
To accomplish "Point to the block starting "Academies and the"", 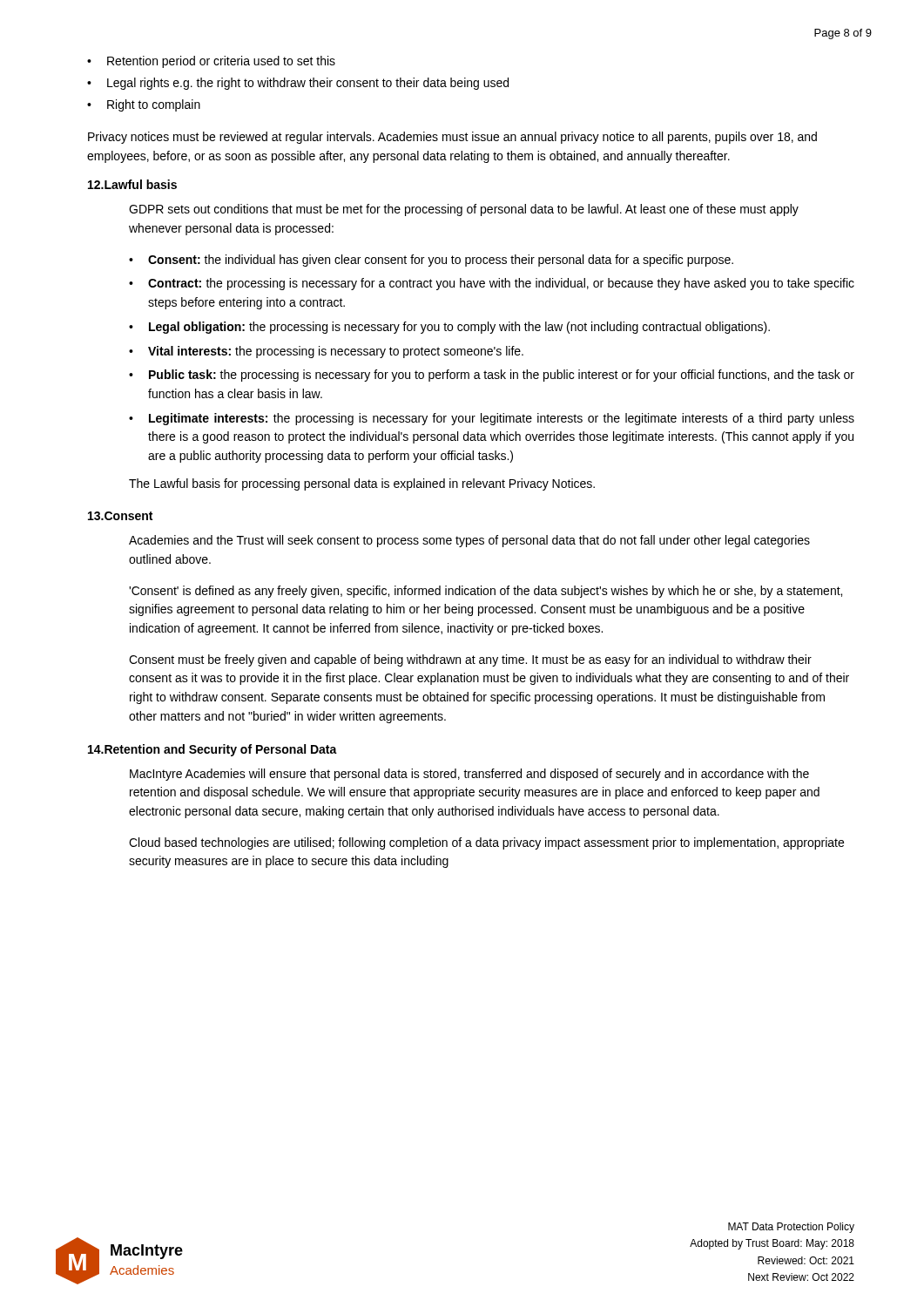I will 492,551.
